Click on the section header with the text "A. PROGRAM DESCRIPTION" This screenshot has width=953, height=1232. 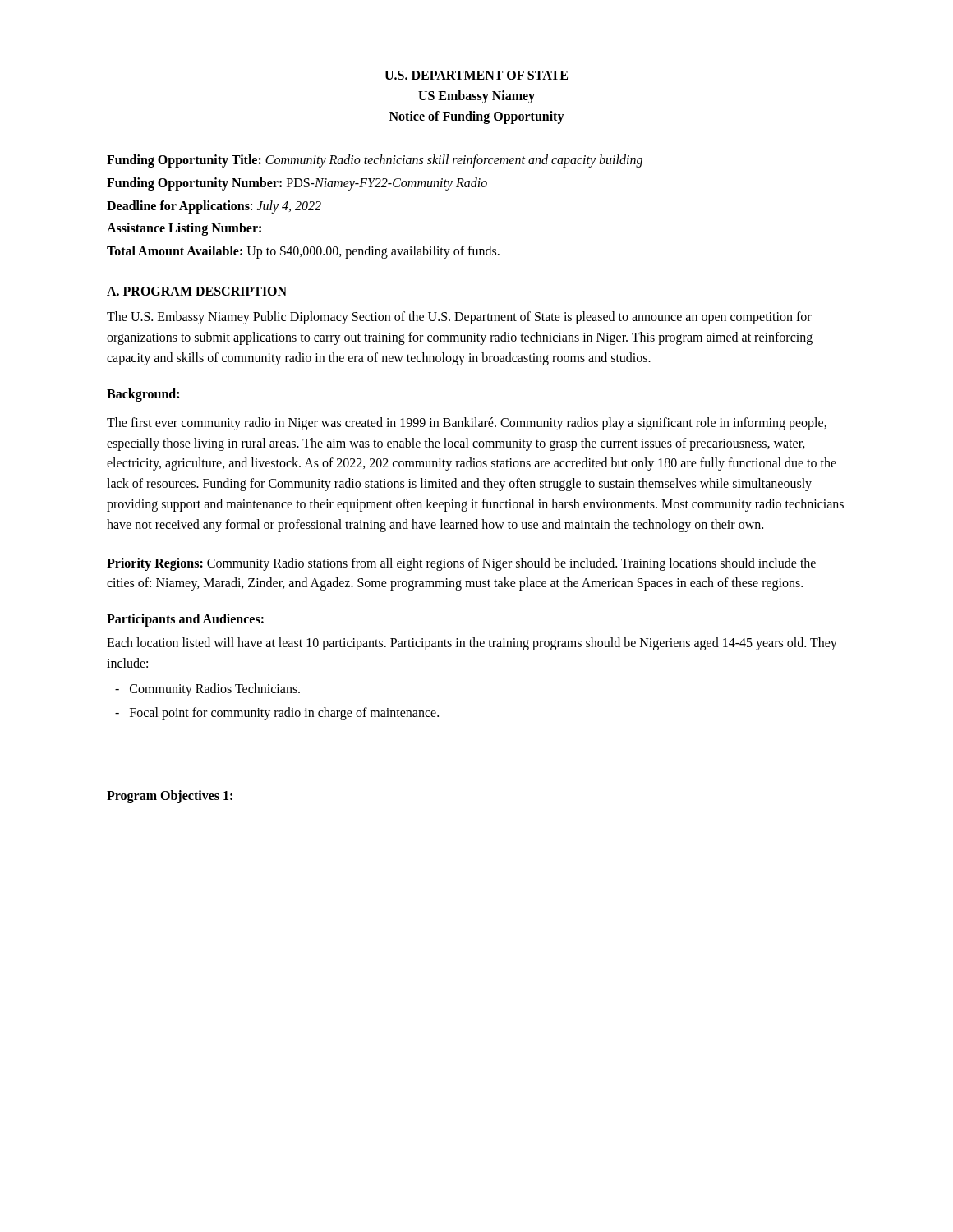coord(197,291)
